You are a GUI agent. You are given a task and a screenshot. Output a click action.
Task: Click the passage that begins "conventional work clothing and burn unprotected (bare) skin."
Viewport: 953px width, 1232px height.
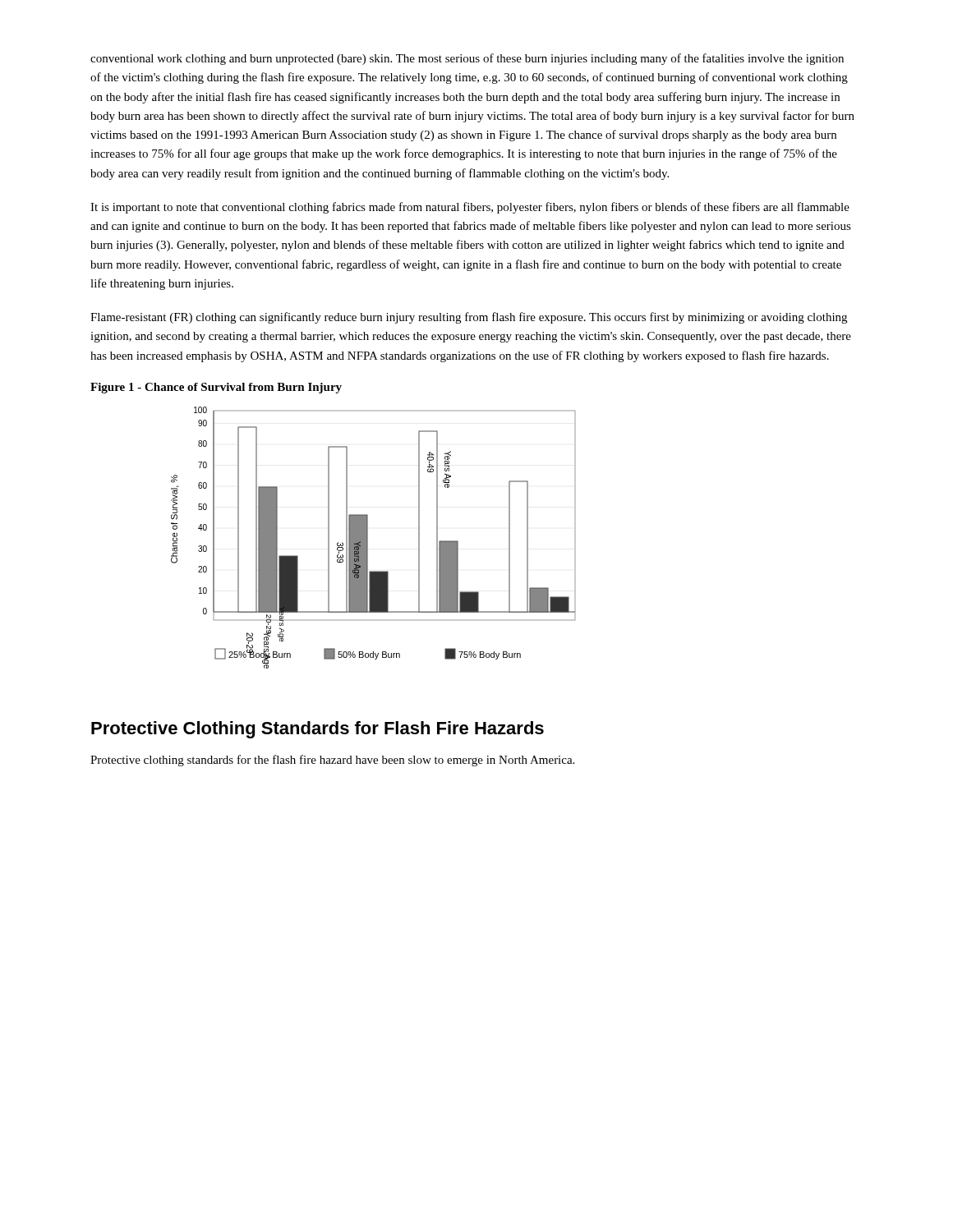[472, 116]
